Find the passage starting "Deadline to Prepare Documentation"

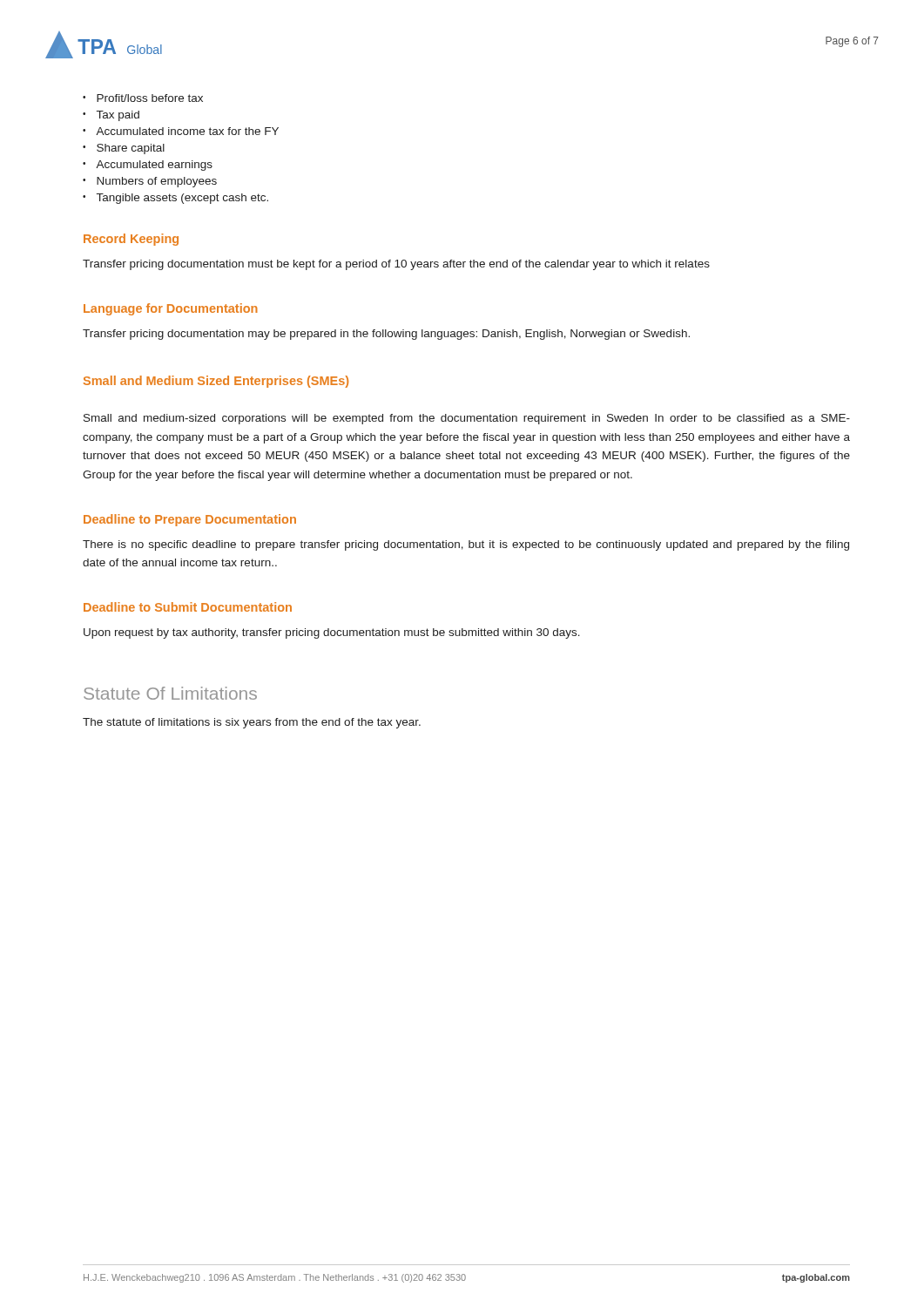click(x=190, y=519)
